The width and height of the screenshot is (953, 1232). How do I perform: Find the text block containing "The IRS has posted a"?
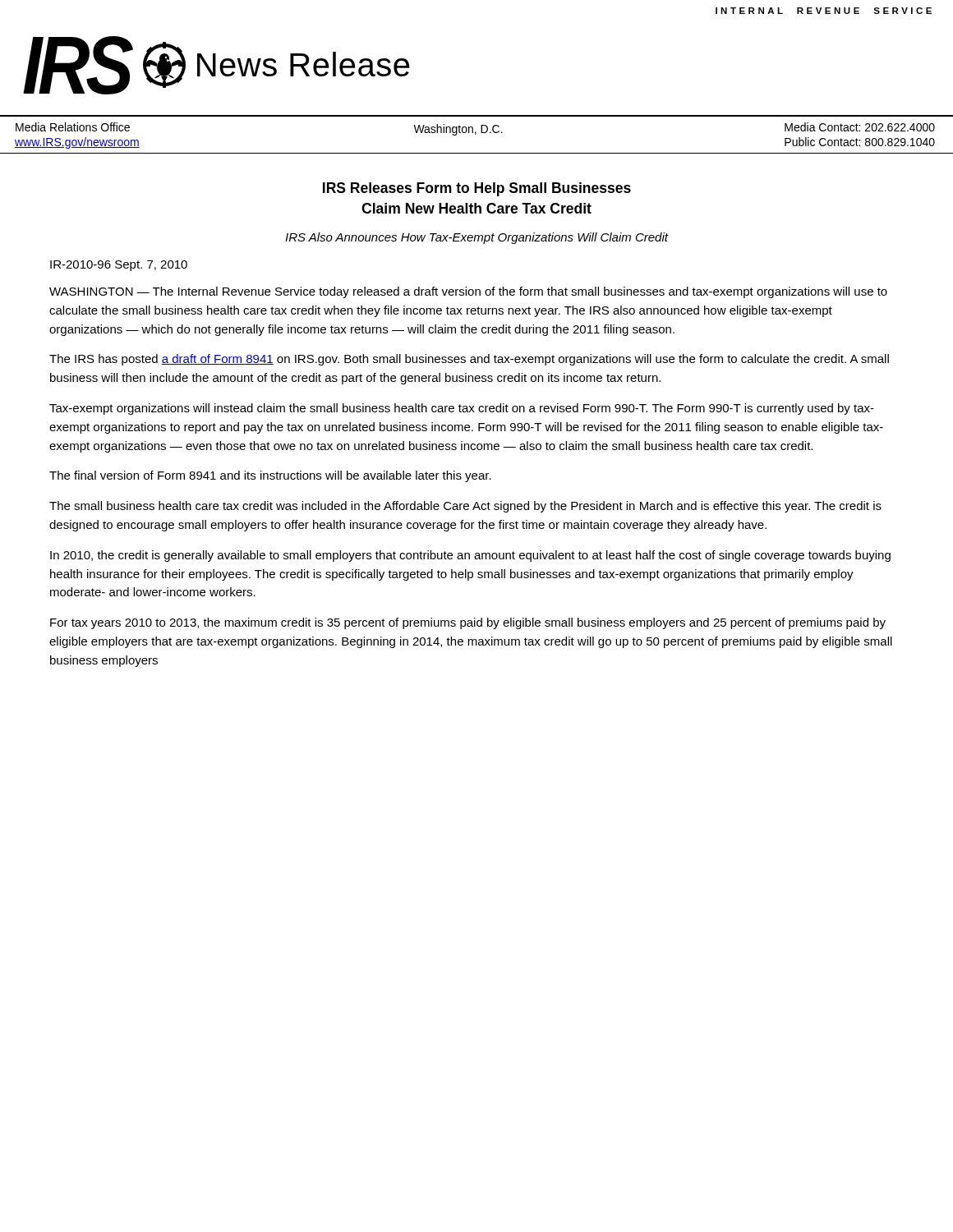pyautogui.click(x=469, y=368)
